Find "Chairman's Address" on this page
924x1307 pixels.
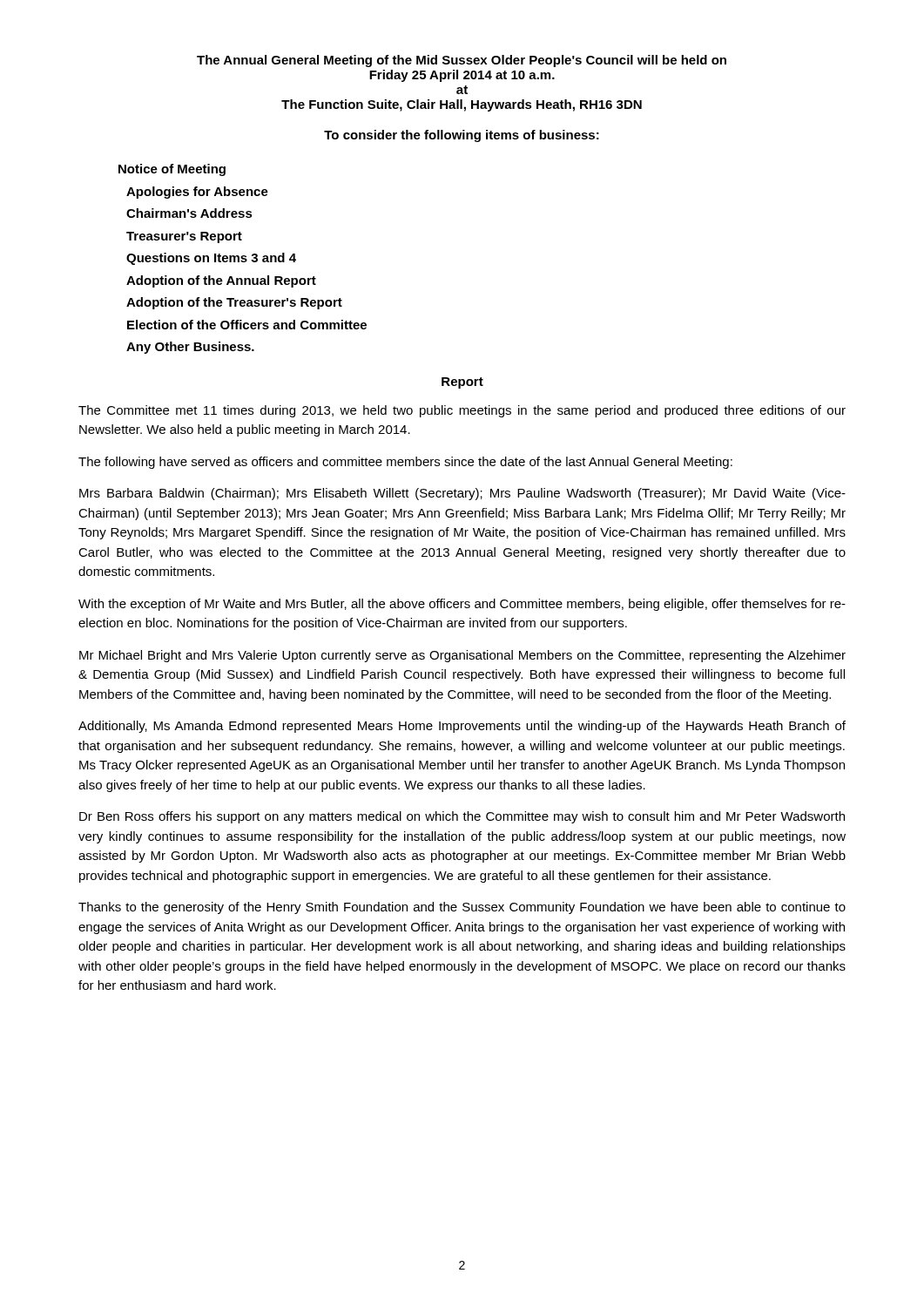[189, 213]
